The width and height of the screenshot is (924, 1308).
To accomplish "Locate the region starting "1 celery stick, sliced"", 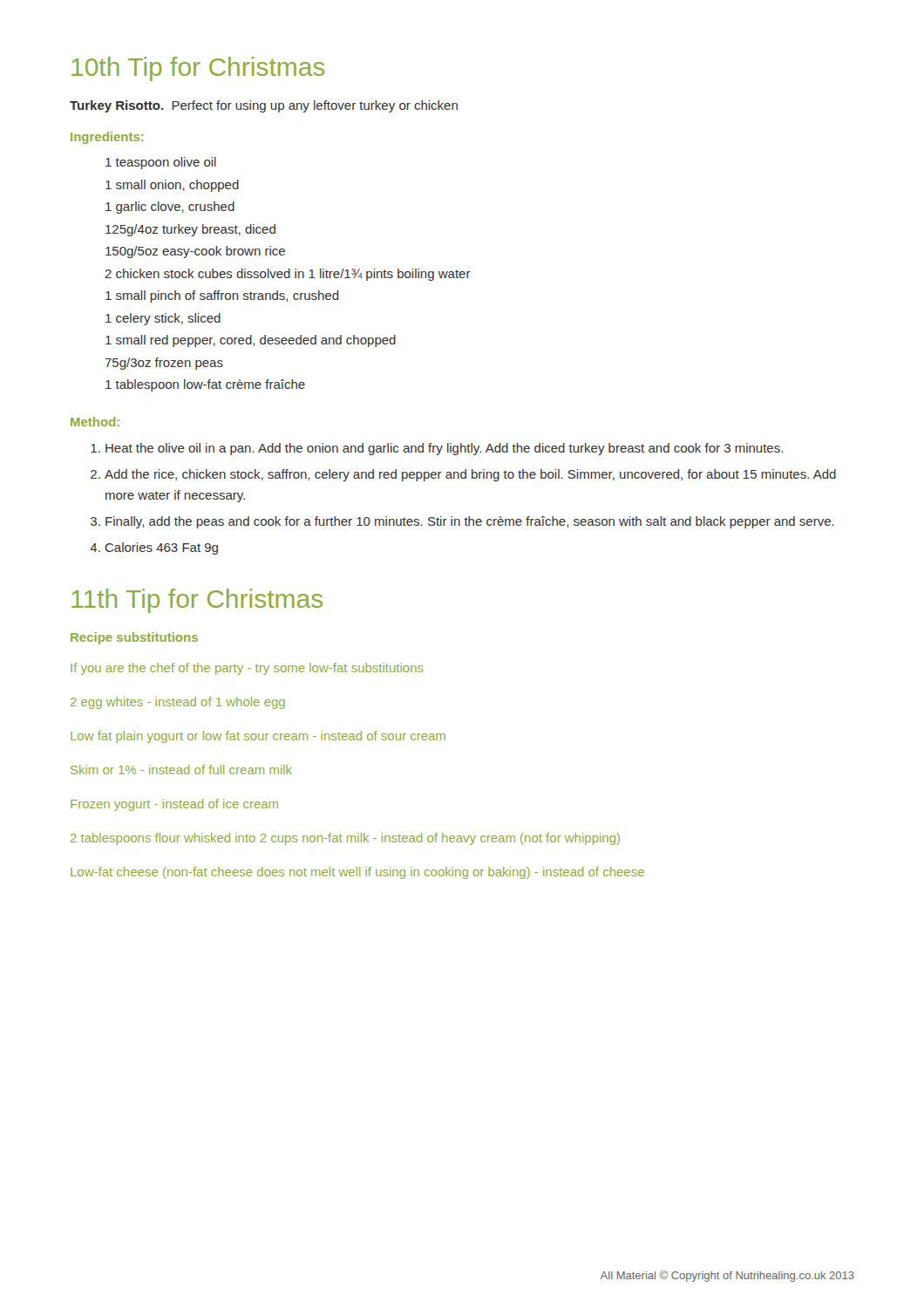I will pos(163,319).
